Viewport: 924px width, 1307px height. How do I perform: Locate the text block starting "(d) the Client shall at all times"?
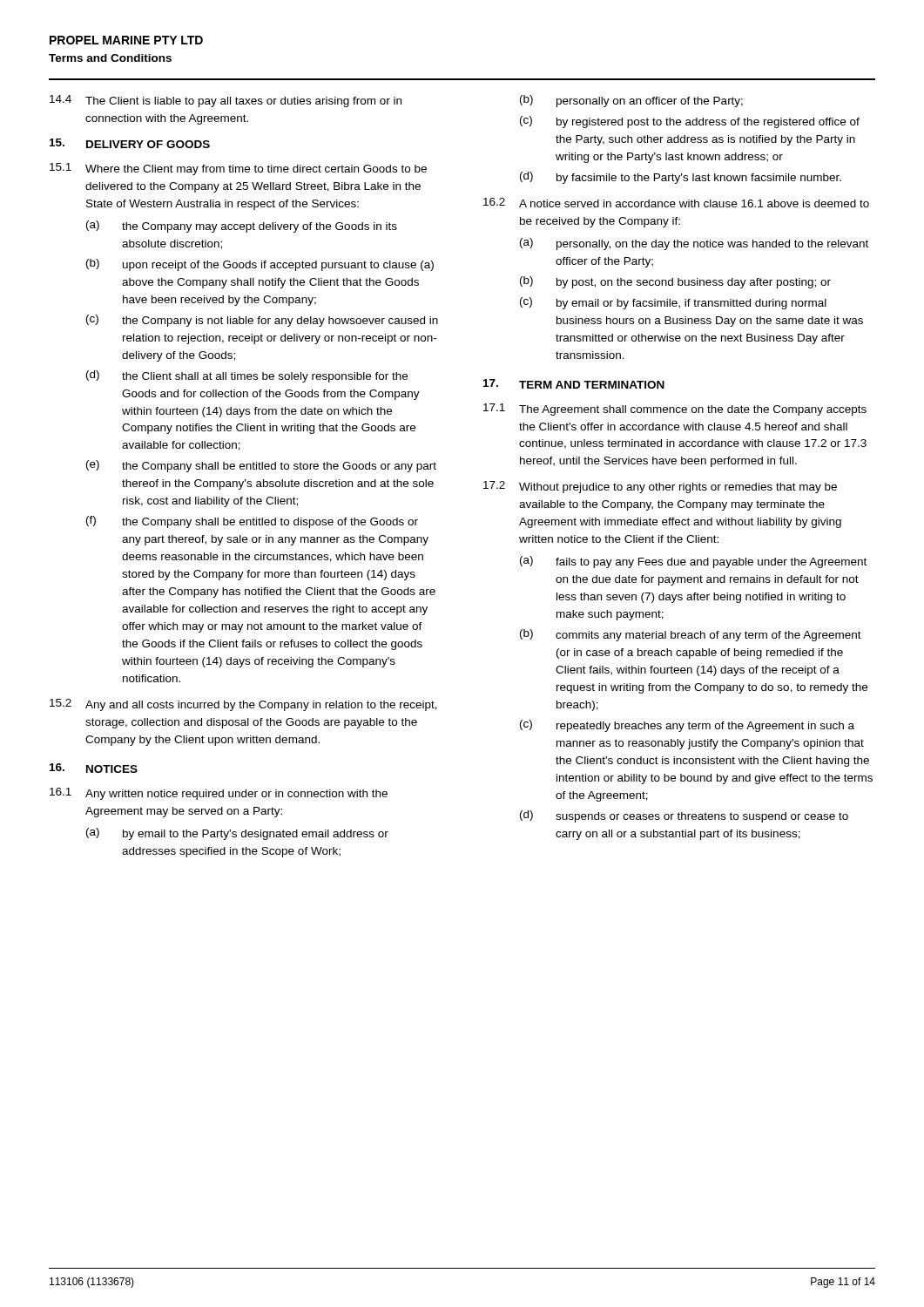tap(262, 411)
